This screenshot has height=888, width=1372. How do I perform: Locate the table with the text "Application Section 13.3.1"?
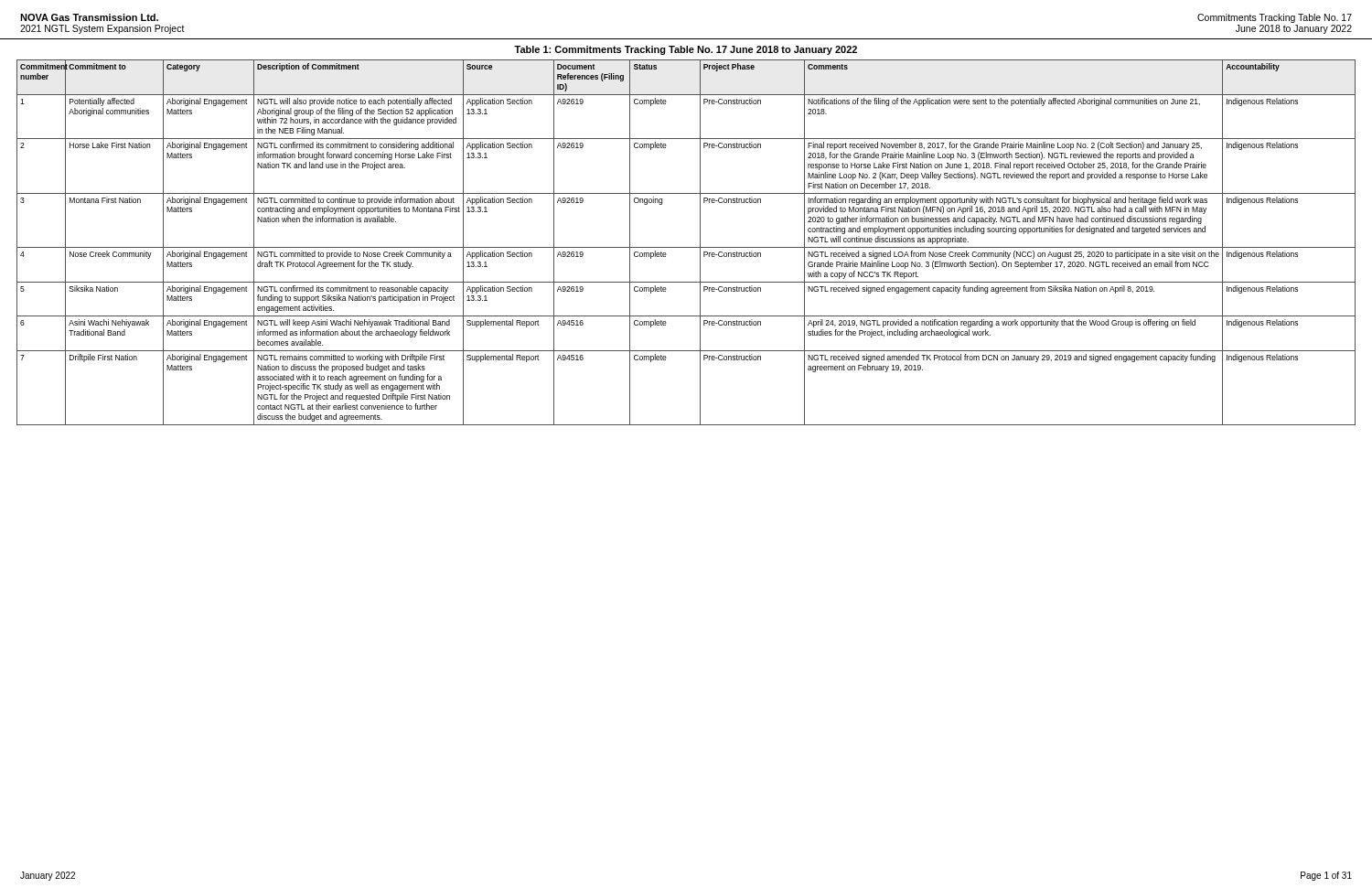(x=686, y=242)
